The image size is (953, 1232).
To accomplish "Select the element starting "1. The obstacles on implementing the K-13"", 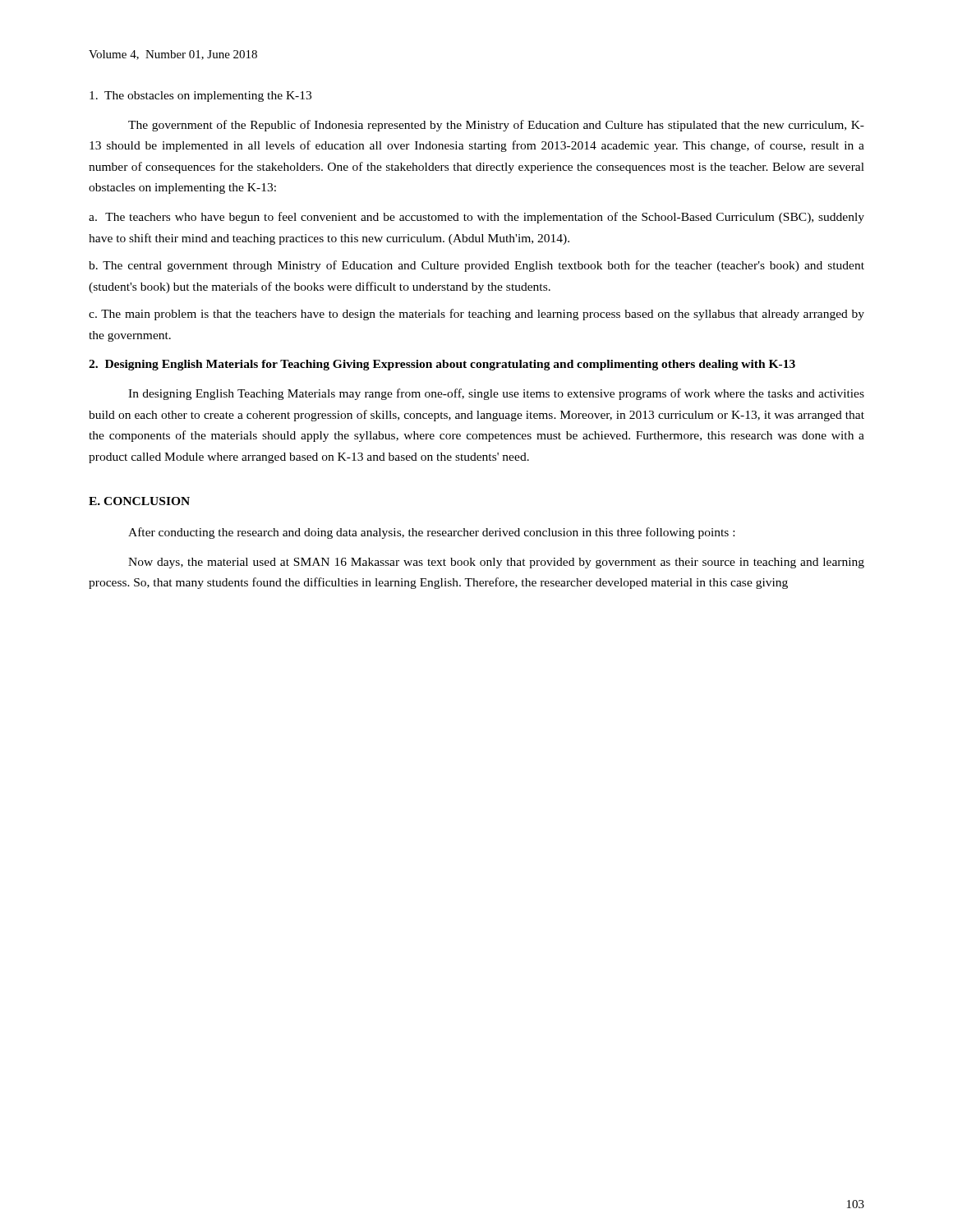I will (x=200, y=95).
